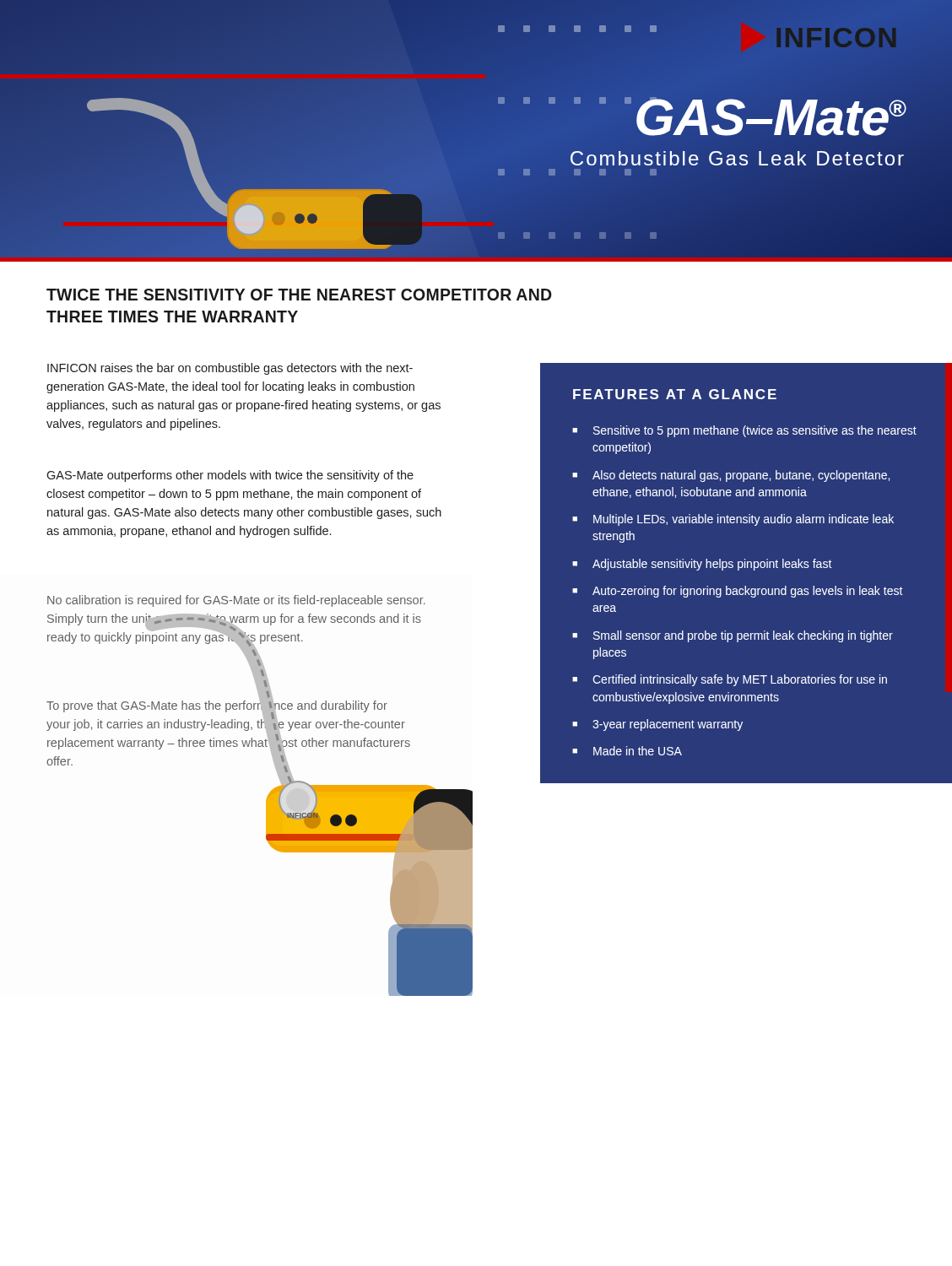
Task: Navigate to the passage starting "■ Small sensor and probe tip"
Action: (x=732, y=644)
